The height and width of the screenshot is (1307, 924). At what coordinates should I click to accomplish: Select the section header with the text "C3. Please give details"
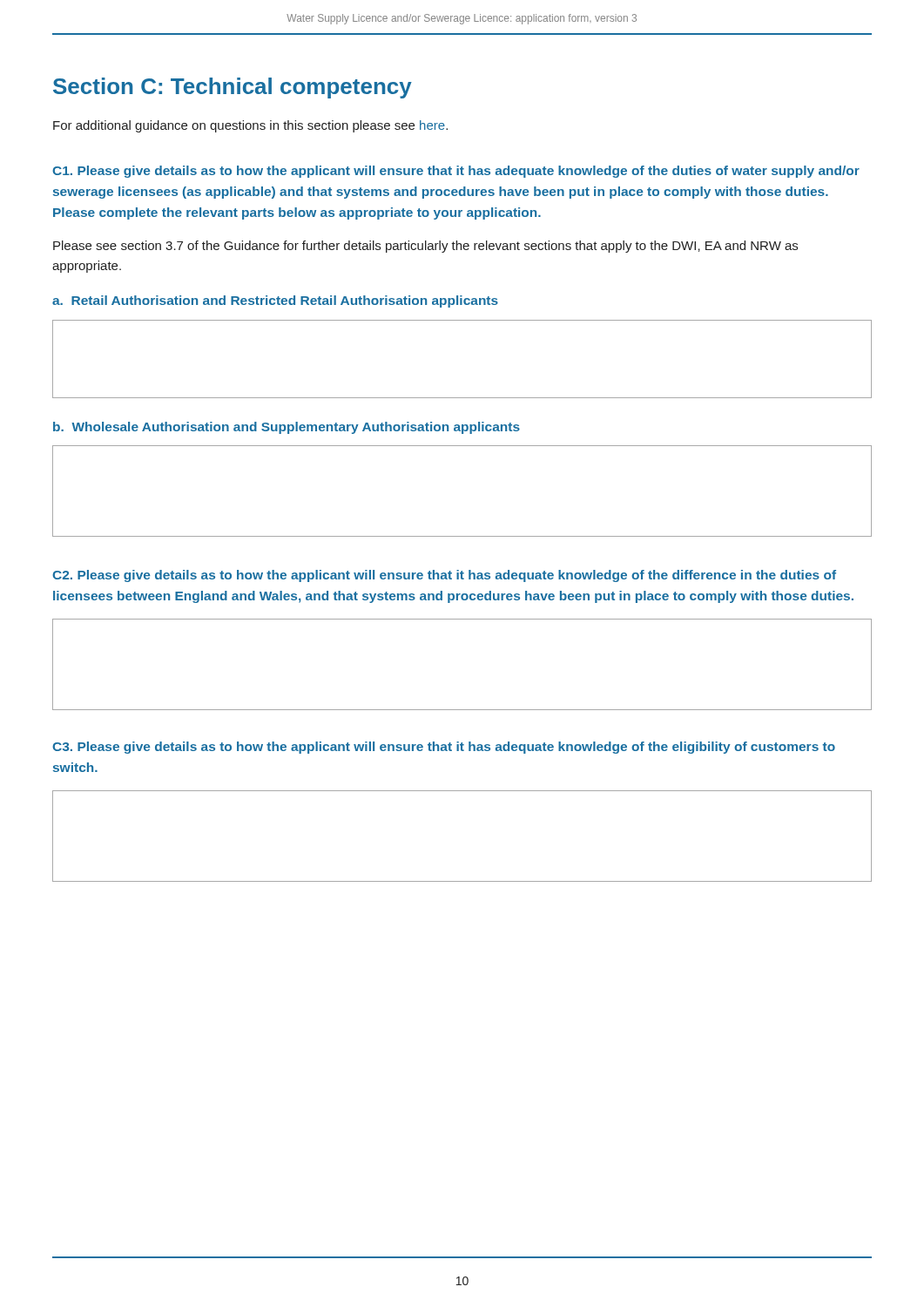point(444,757)
